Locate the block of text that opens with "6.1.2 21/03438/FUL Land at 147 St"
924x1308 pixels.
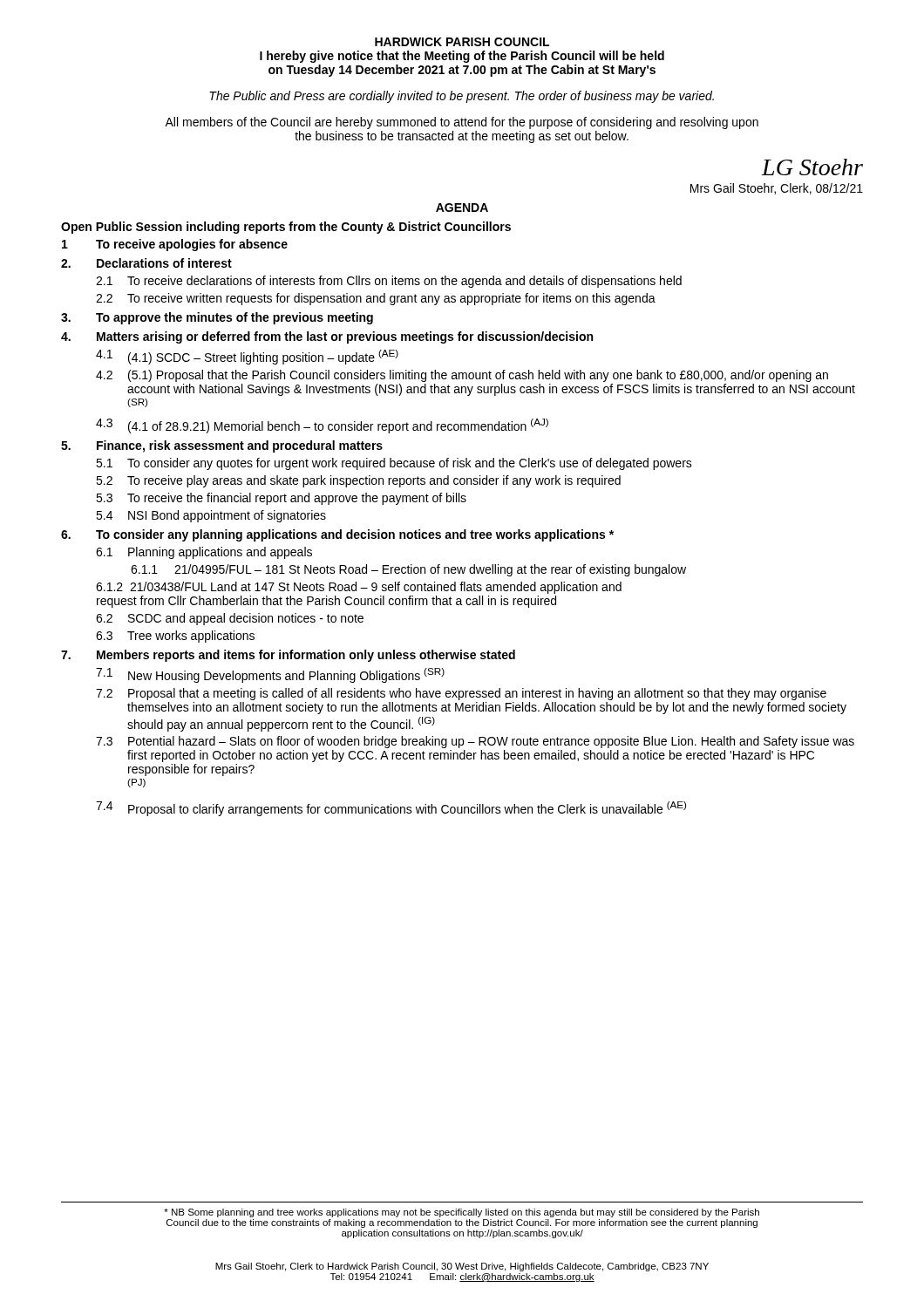click(479, 594)
